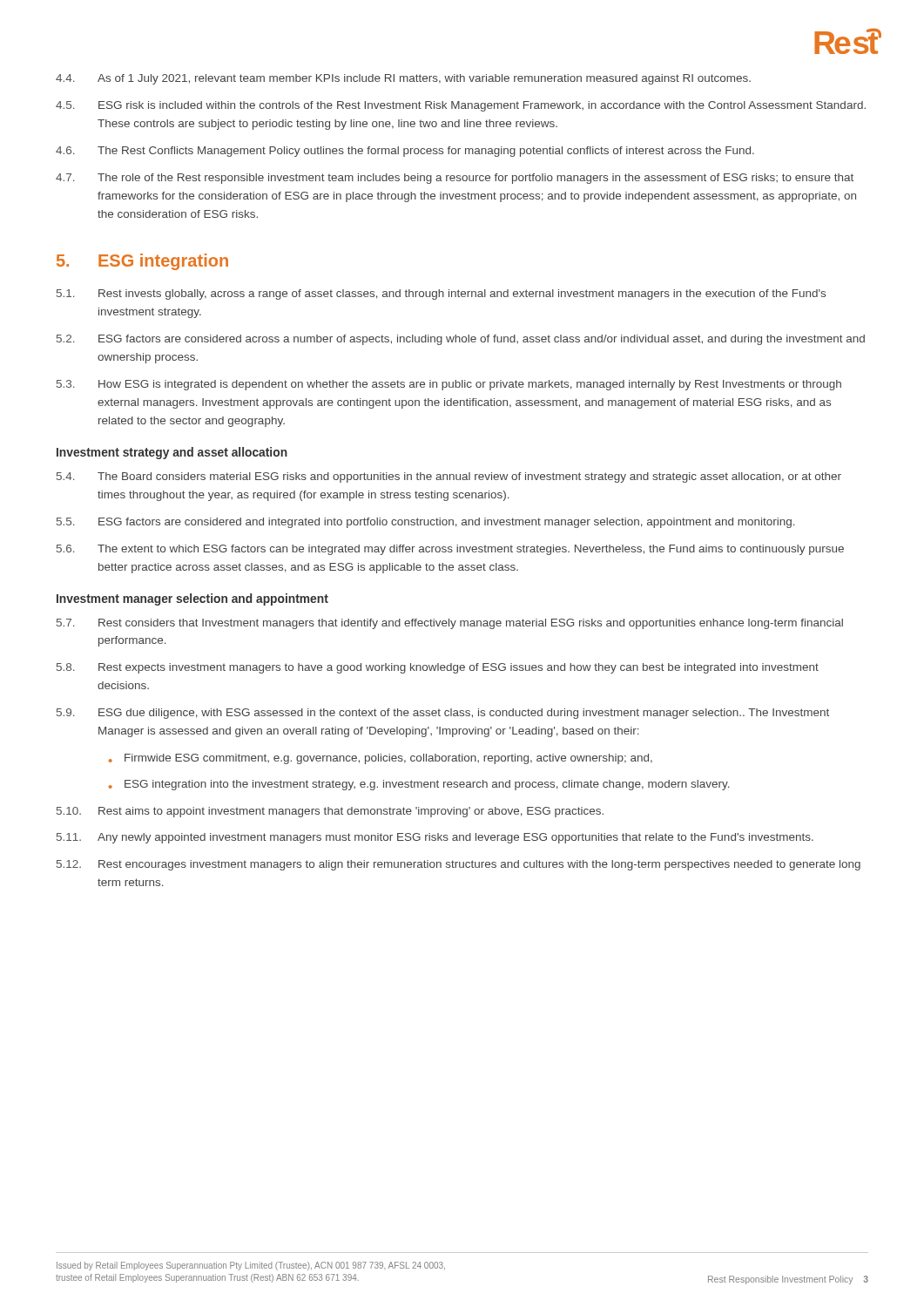
Task: Click on the region starting "5.3. How ESG is integrated is"
Action: 462,403
